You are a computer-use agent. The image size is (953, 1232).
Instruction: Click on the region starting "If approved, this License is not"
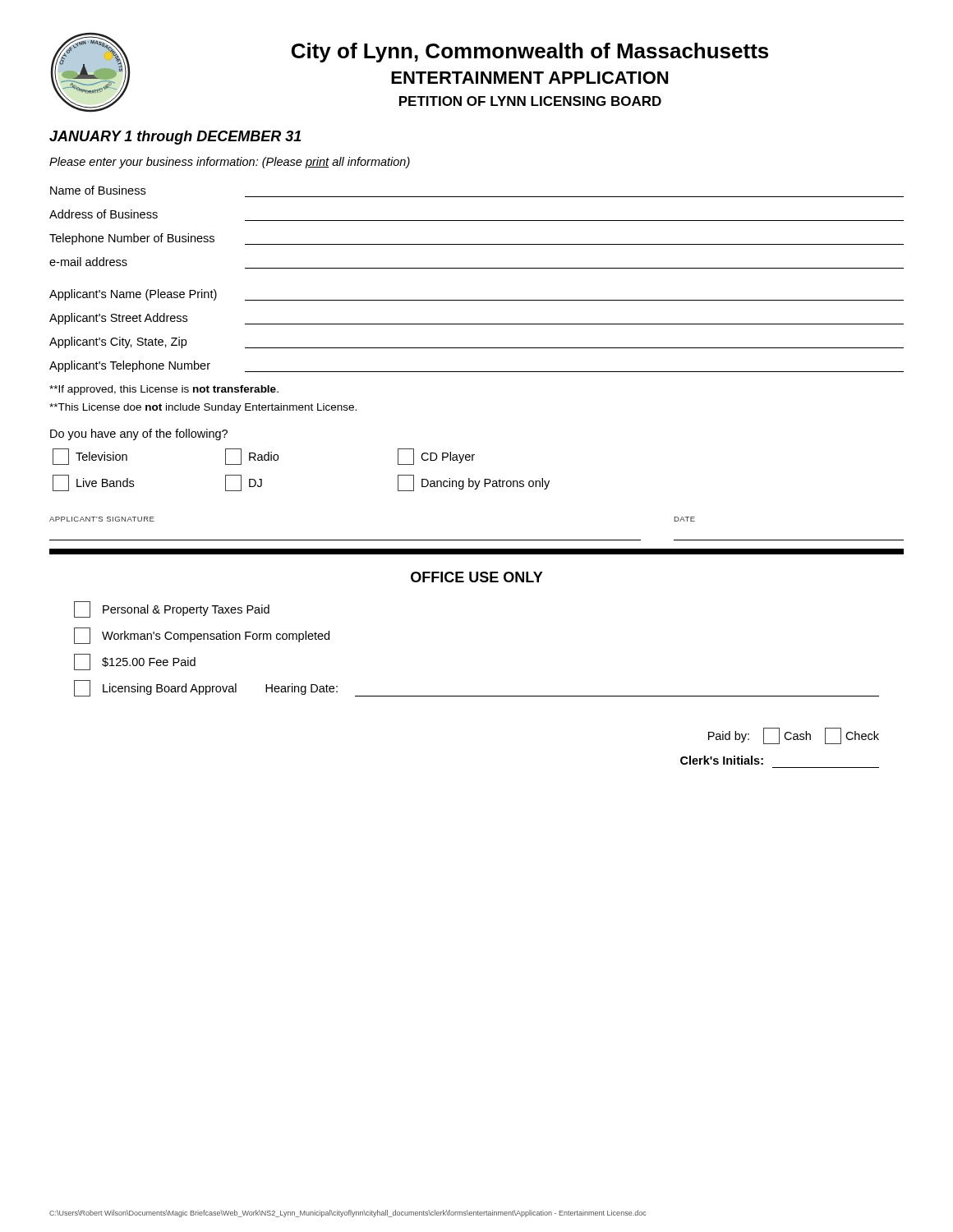tap(203, 398)
